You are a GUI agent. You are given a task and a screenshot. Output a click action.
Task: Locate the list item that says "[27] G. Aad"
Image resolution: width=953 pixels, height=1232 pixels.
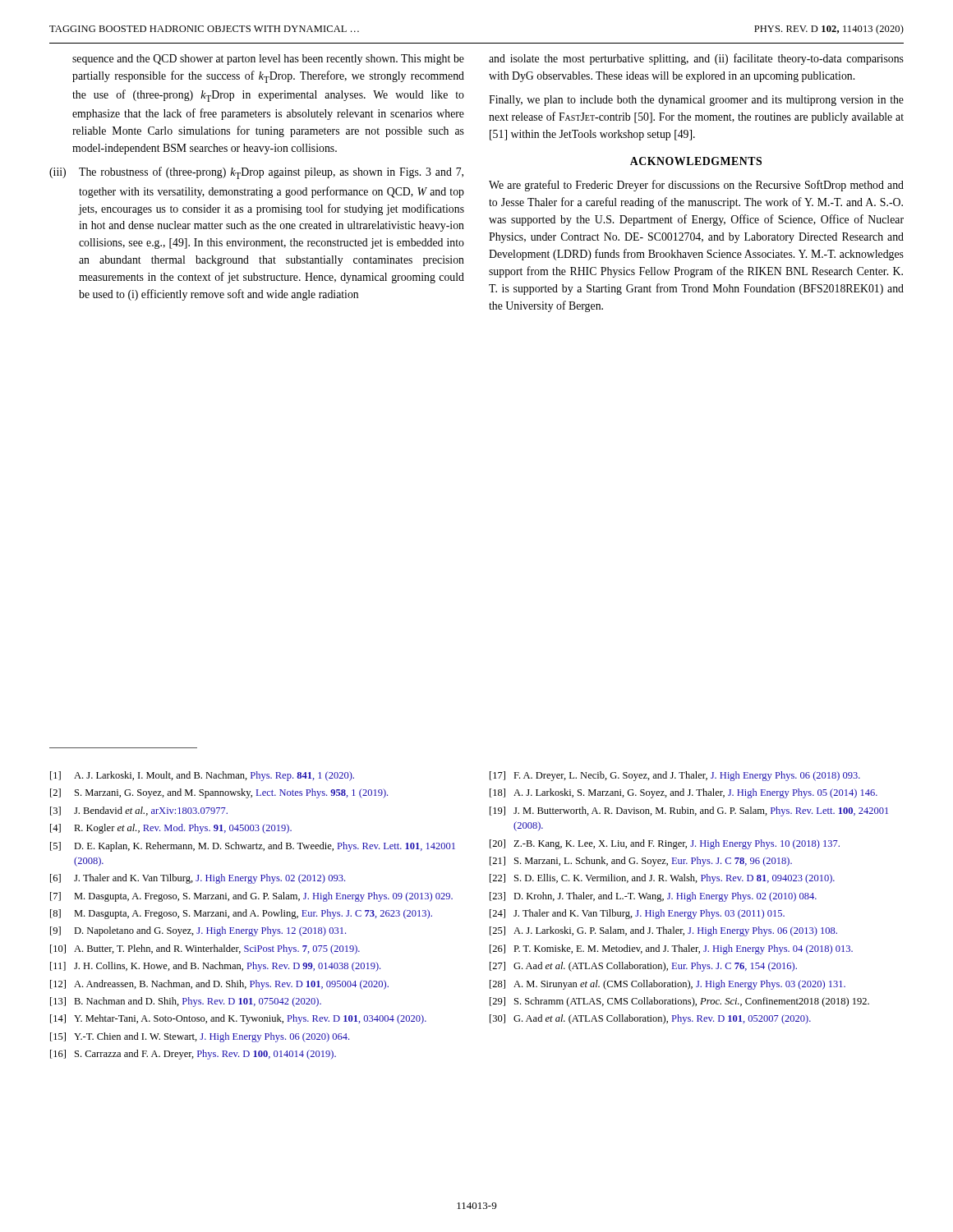696,966
